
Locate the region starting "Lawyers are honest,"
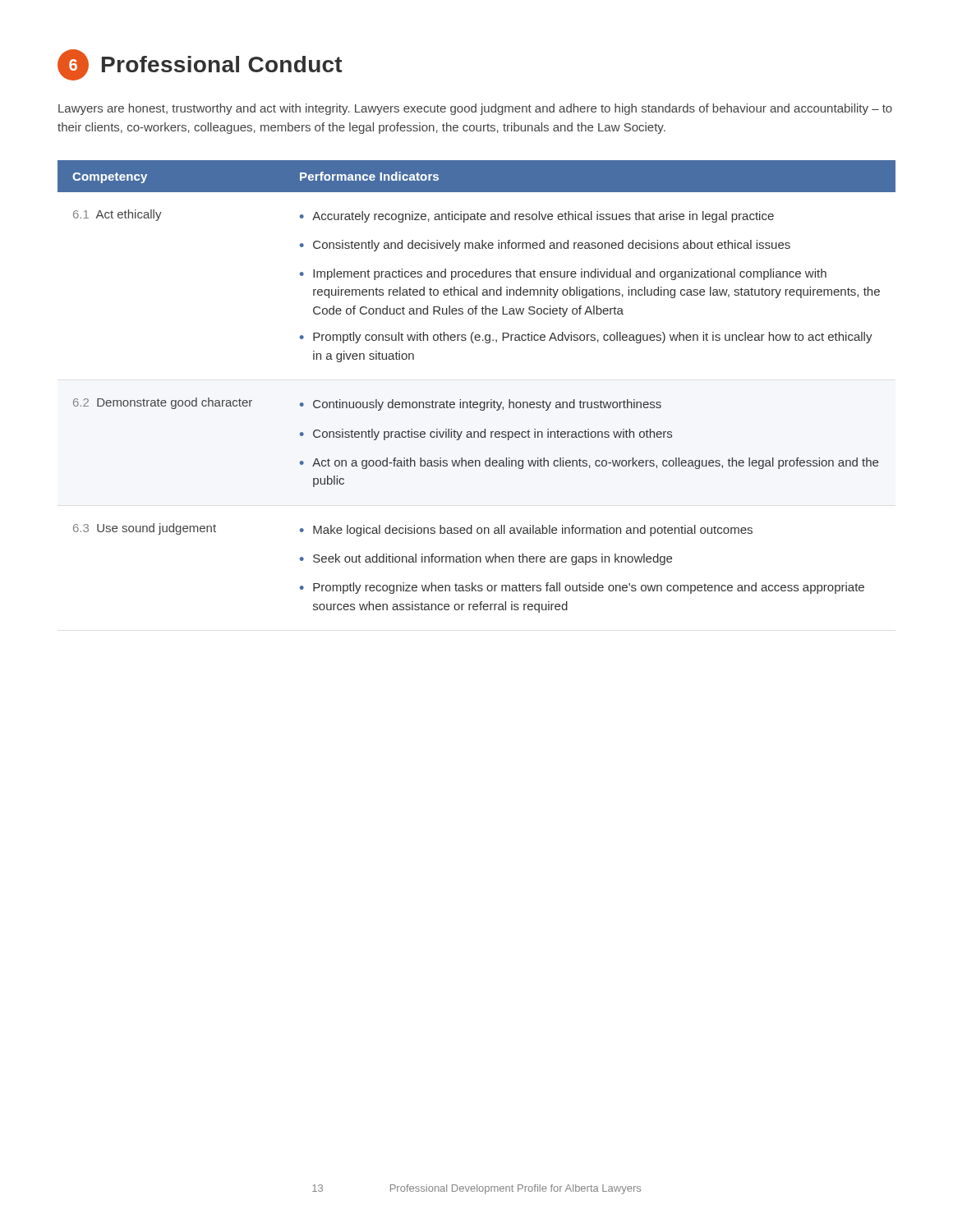click(475, 118)
